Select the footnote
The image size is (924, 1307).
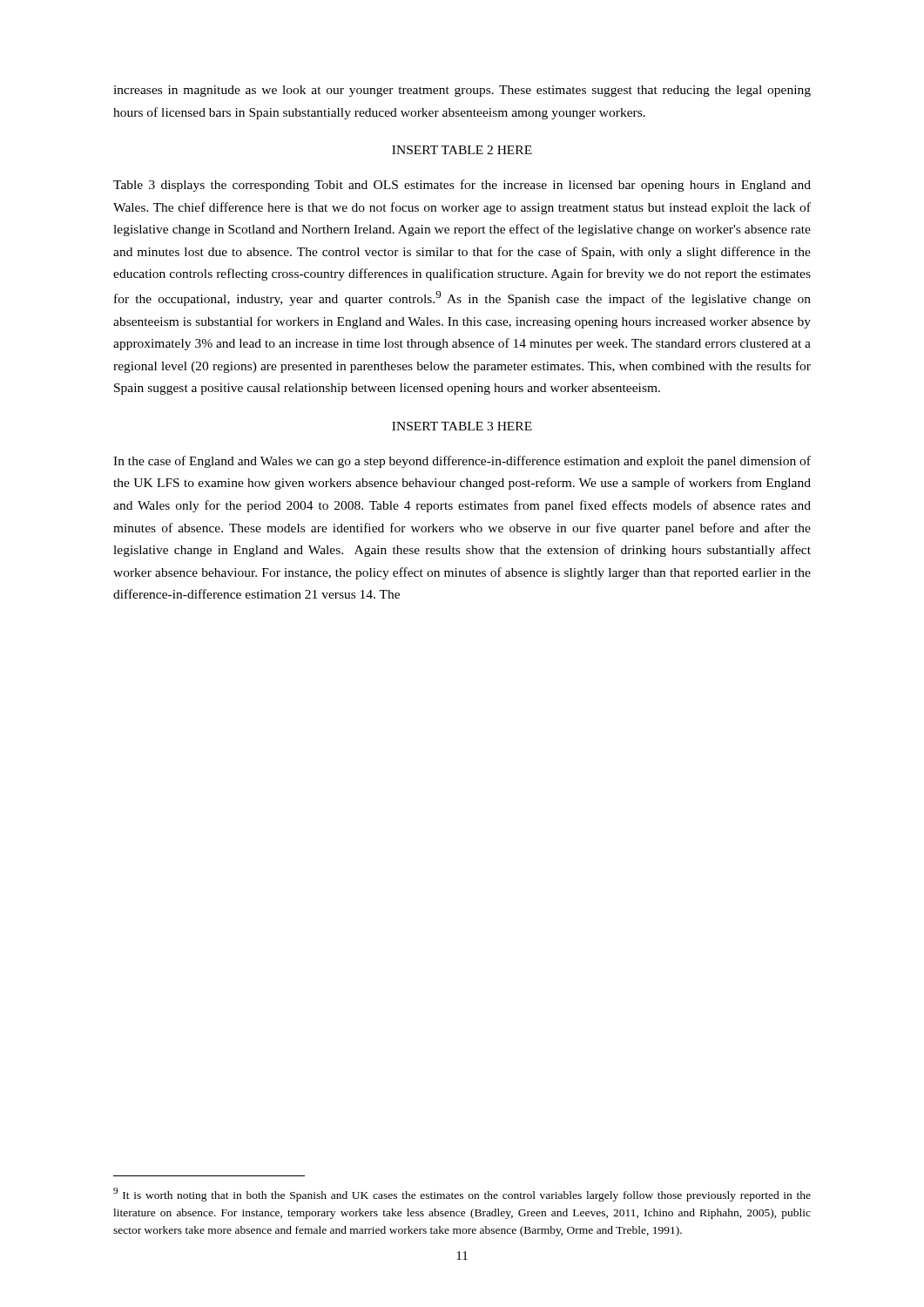click(x=462, y=1210)
